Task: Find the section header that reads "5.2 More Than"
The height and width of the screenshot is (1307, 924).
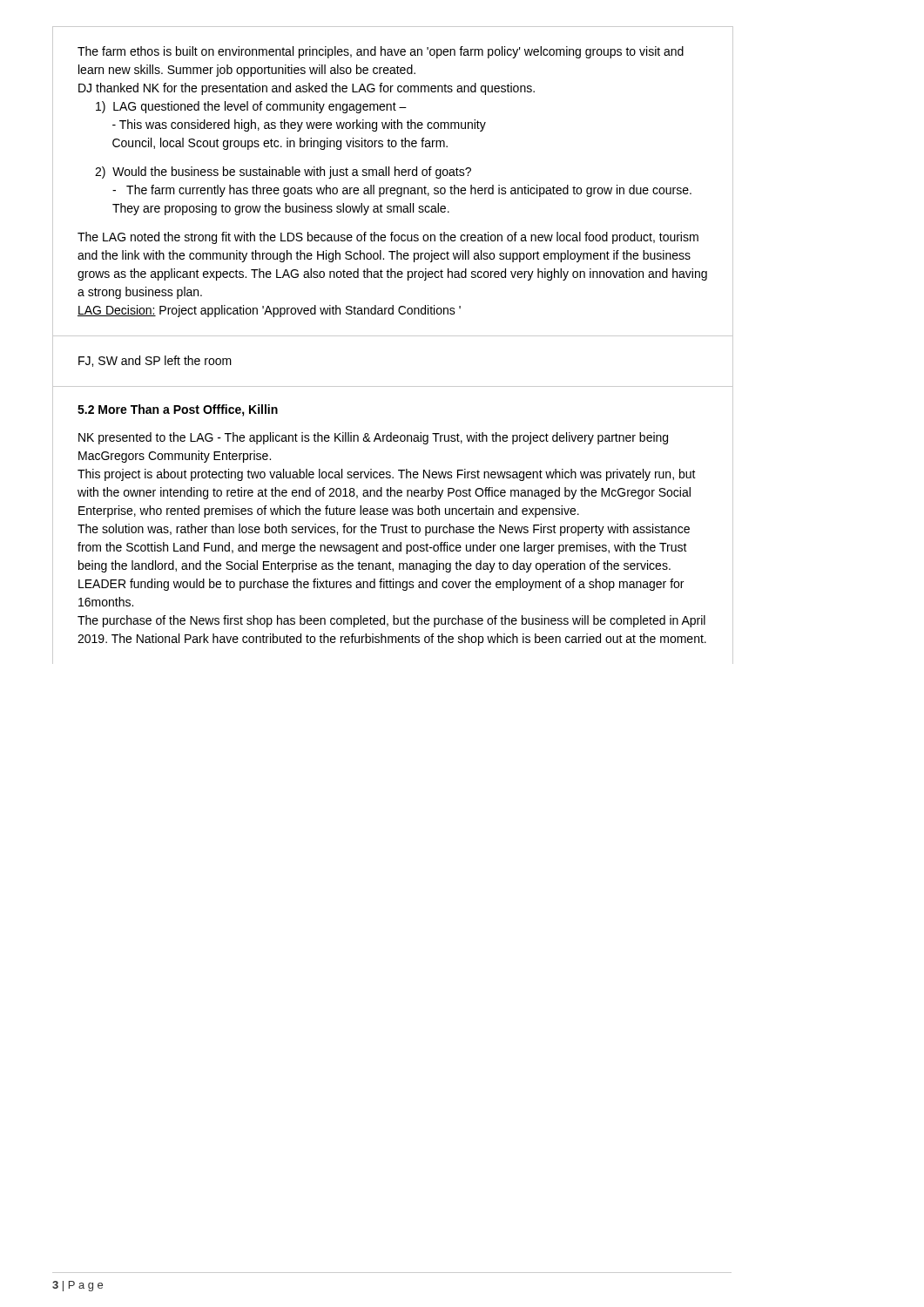Action: tap(178, 410)
